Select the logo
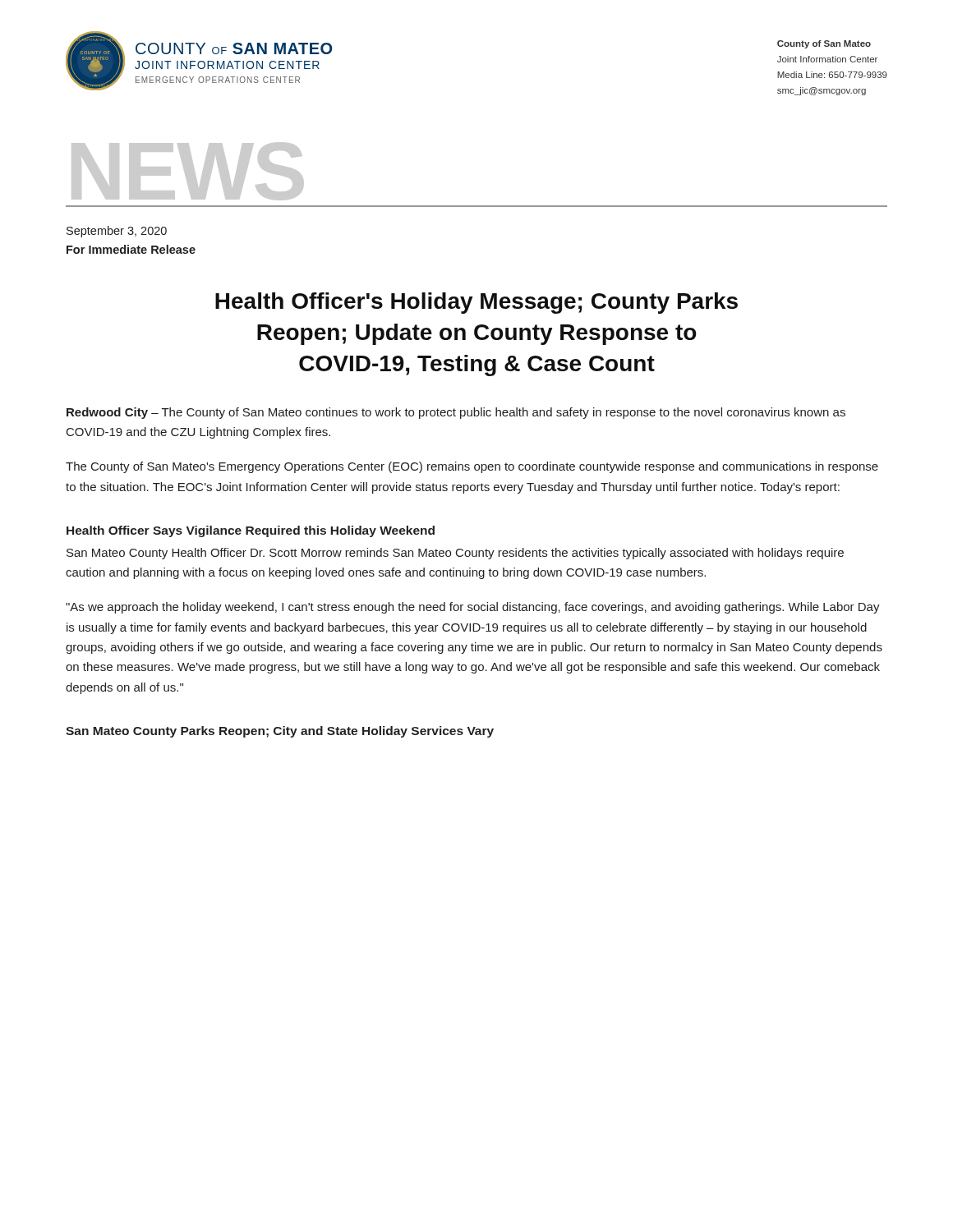Viewport: 953px width, 1232px height. [200, 61]
